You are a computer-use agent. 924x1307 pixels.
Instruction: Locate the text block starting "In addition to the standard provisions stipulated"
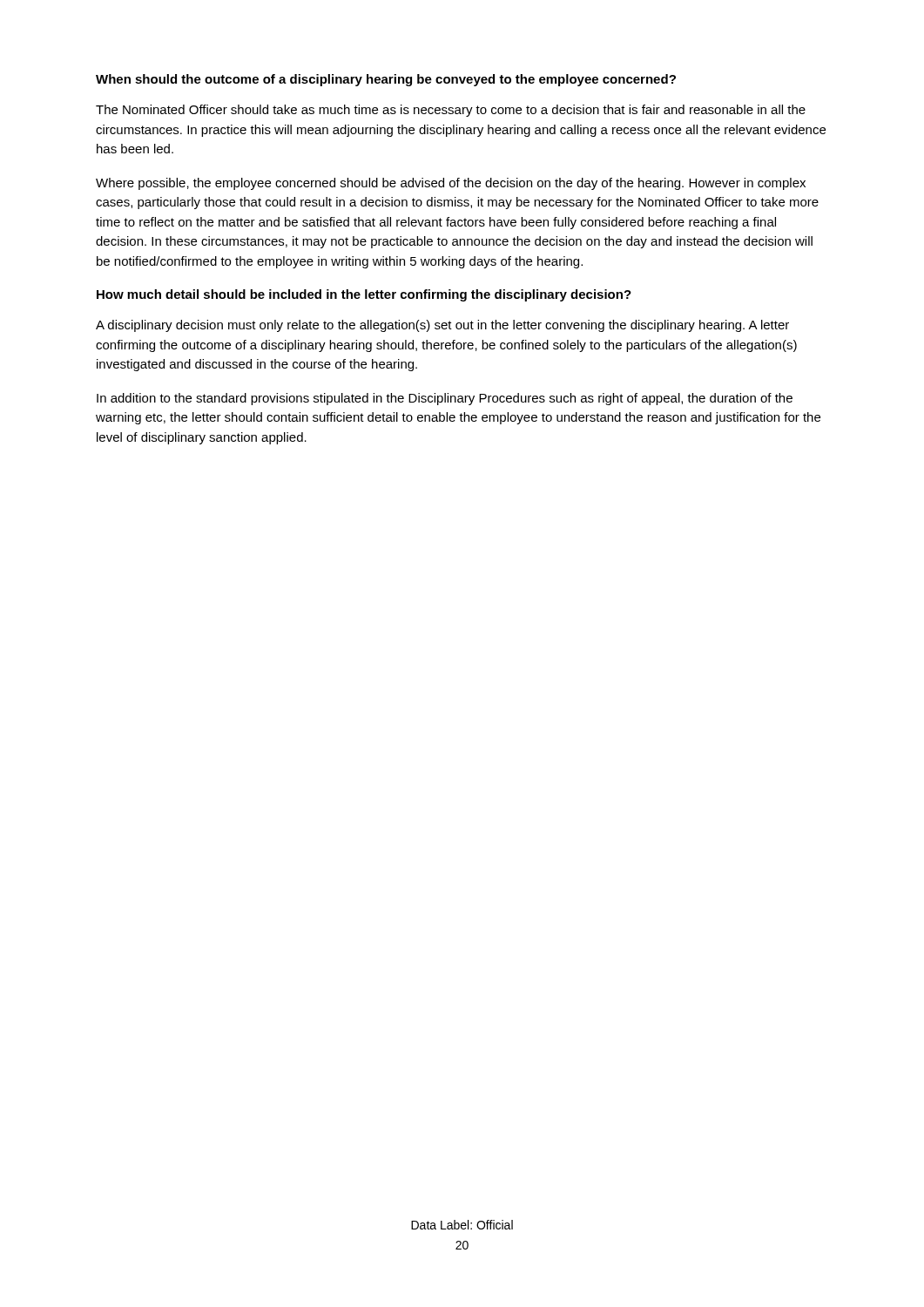pos(458,417)
